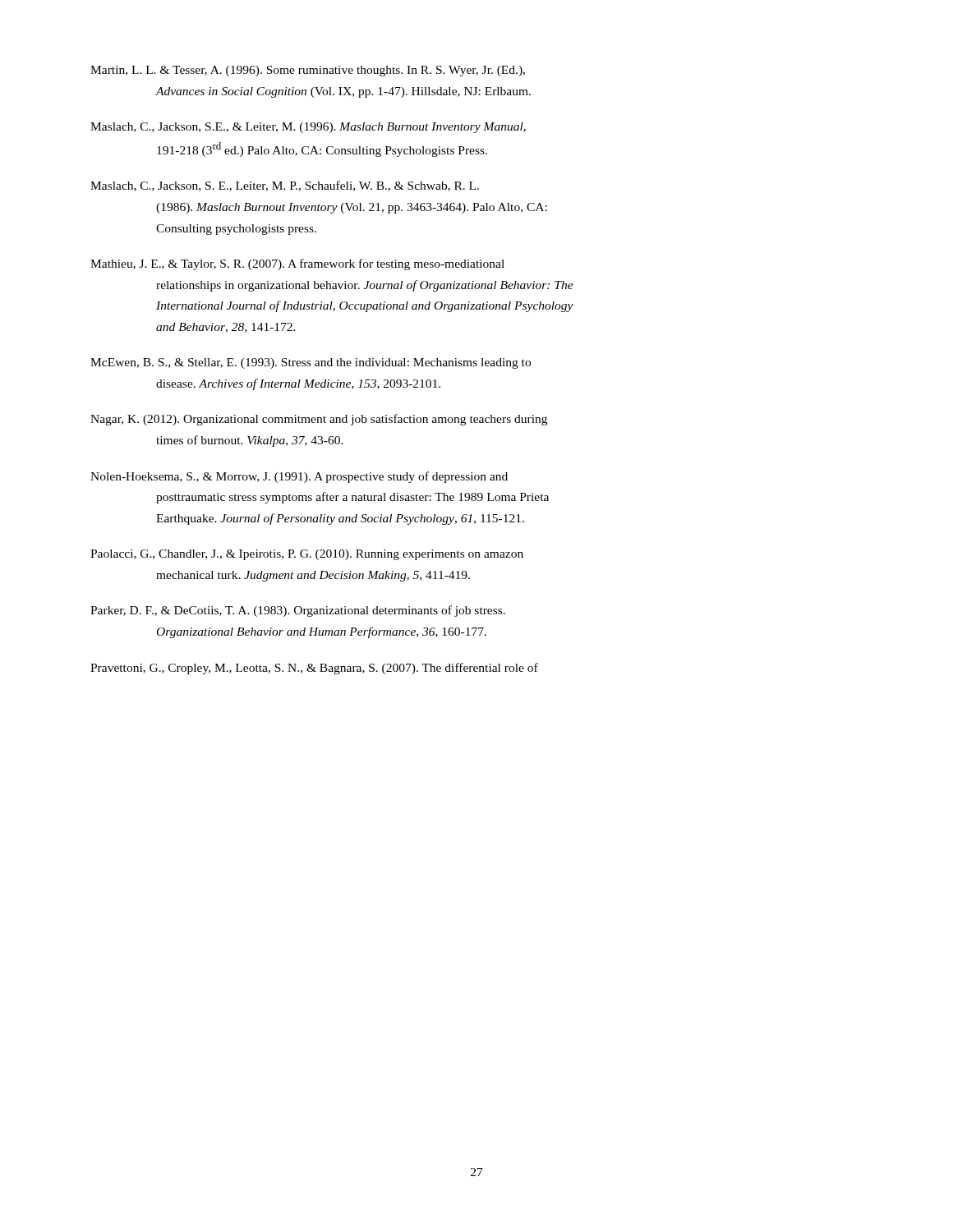This screenshot has width=953, height=1232.
Task: Find the block on this page that starts "Parker, D. F., & DeCotiis,"
Action: [x=476, y=621]
